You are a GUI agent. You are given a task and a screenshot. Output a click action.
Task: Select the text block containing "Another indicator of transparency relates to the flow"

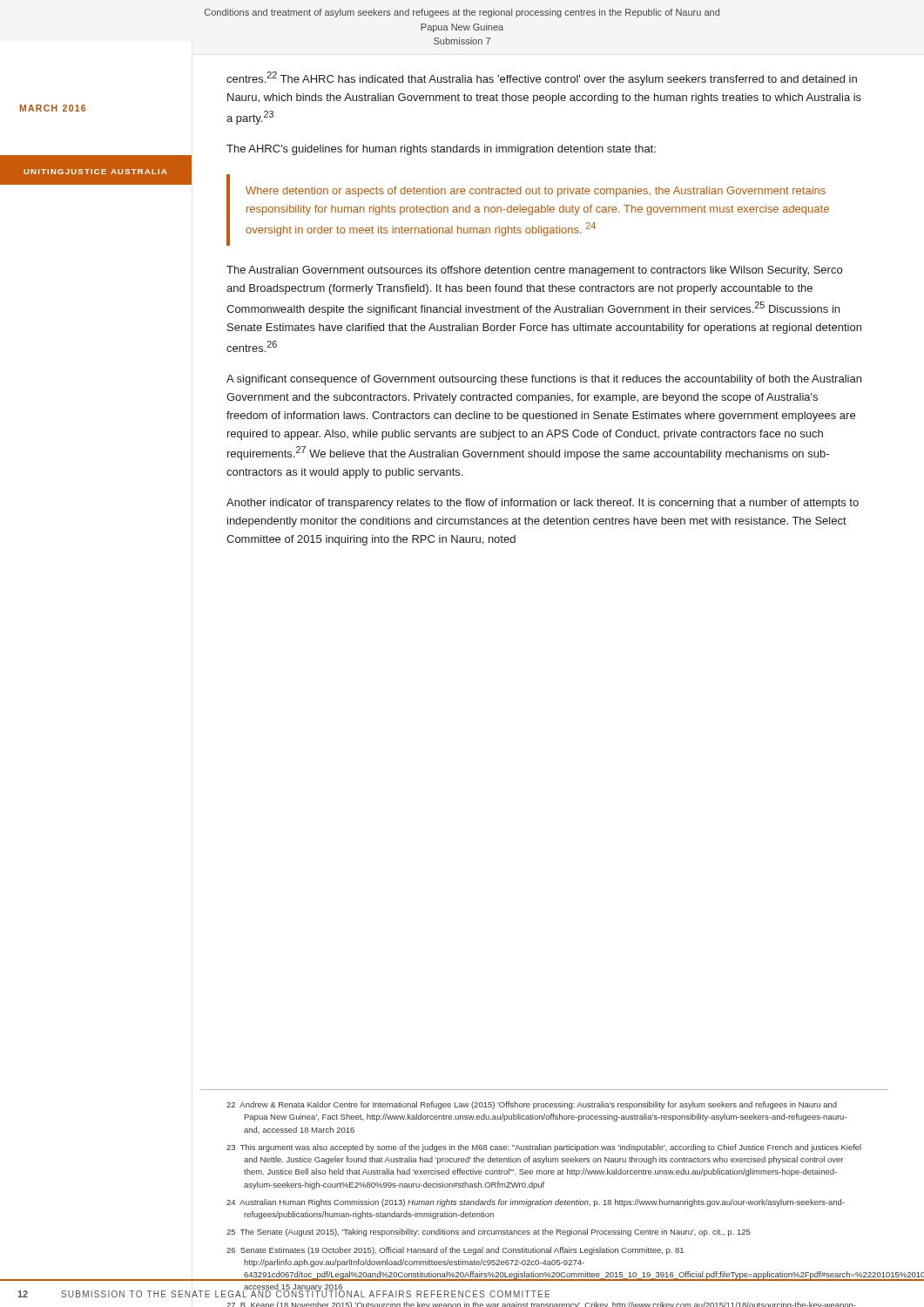pyautogui.click(x=544, y=521)
